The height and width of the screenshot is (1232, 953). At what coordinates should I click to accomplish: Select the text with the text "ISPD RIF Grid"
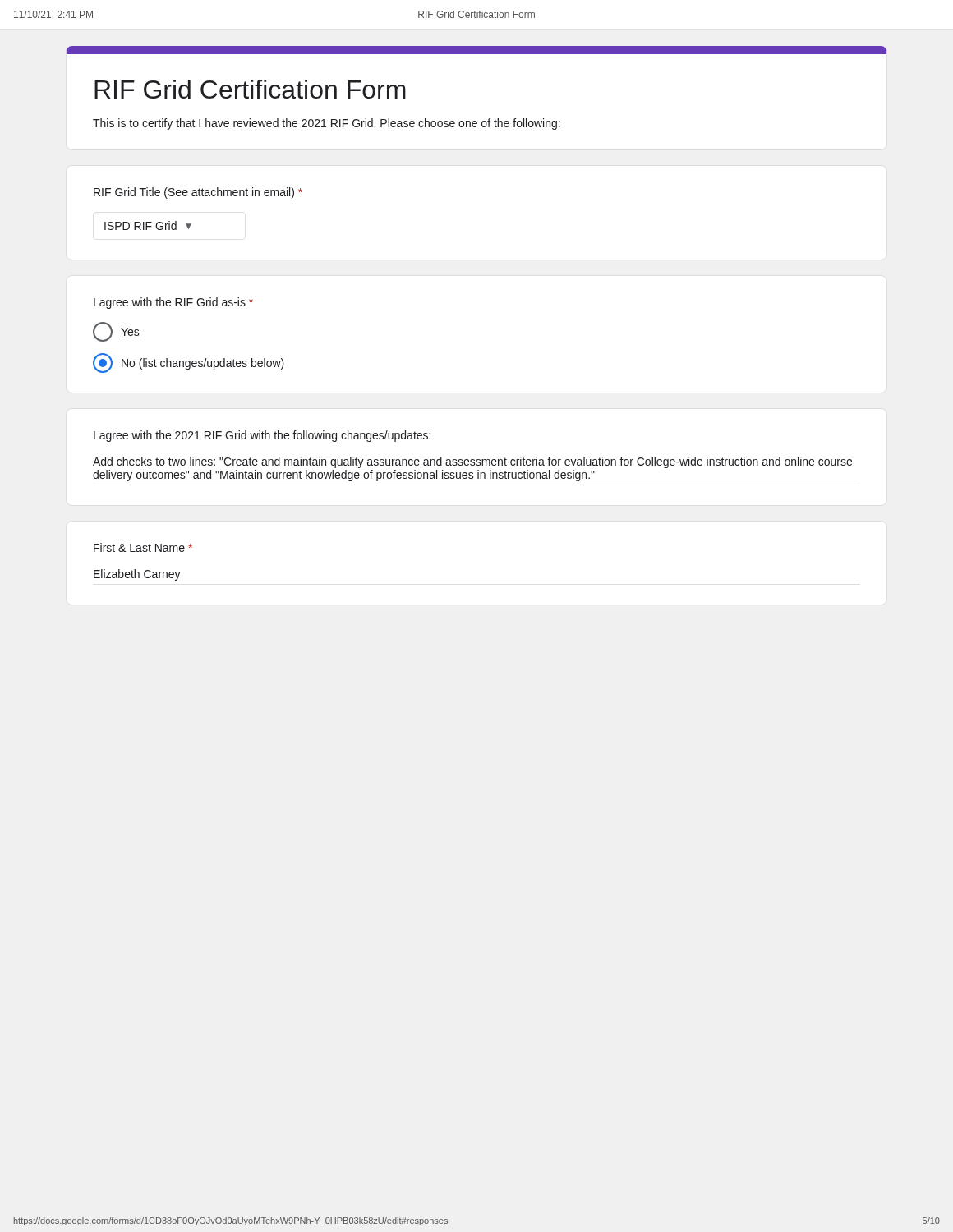[x=140, y=226]
